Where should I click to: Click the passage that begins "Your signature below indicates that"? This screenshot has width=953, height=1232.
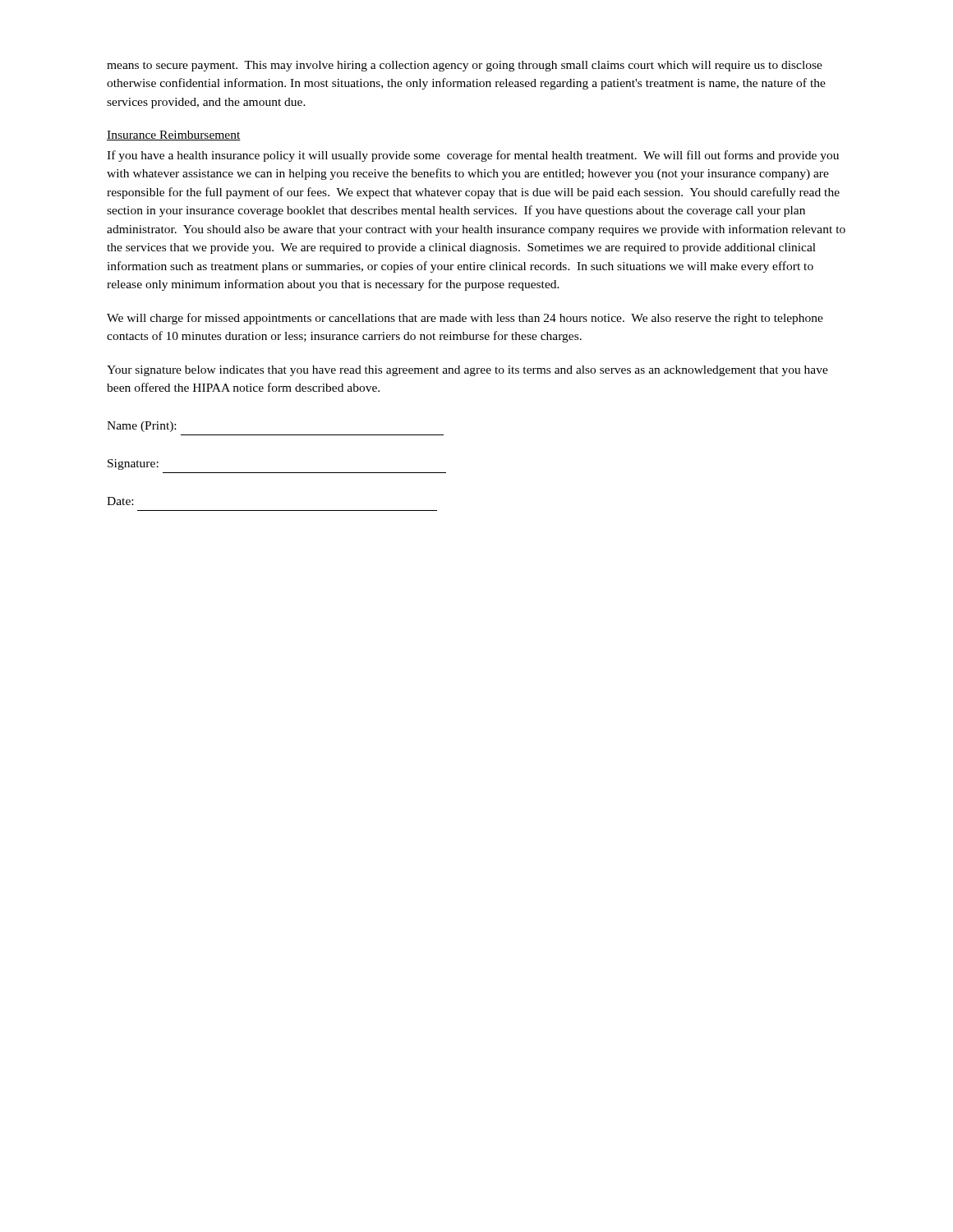(467, 378)
